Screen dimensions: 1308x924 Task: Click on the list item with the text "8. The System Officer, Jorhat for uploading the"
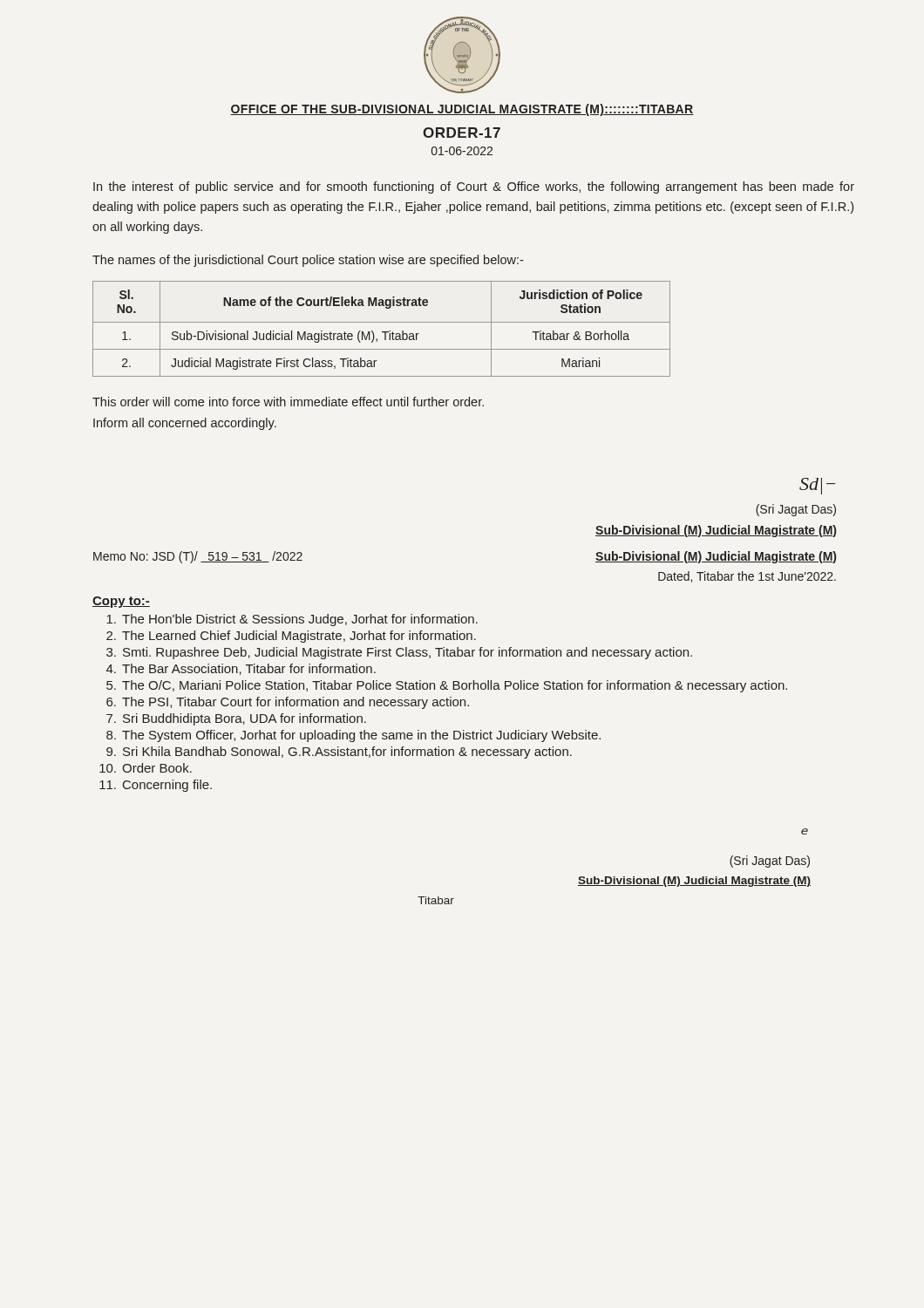click(x=347, y=735)
